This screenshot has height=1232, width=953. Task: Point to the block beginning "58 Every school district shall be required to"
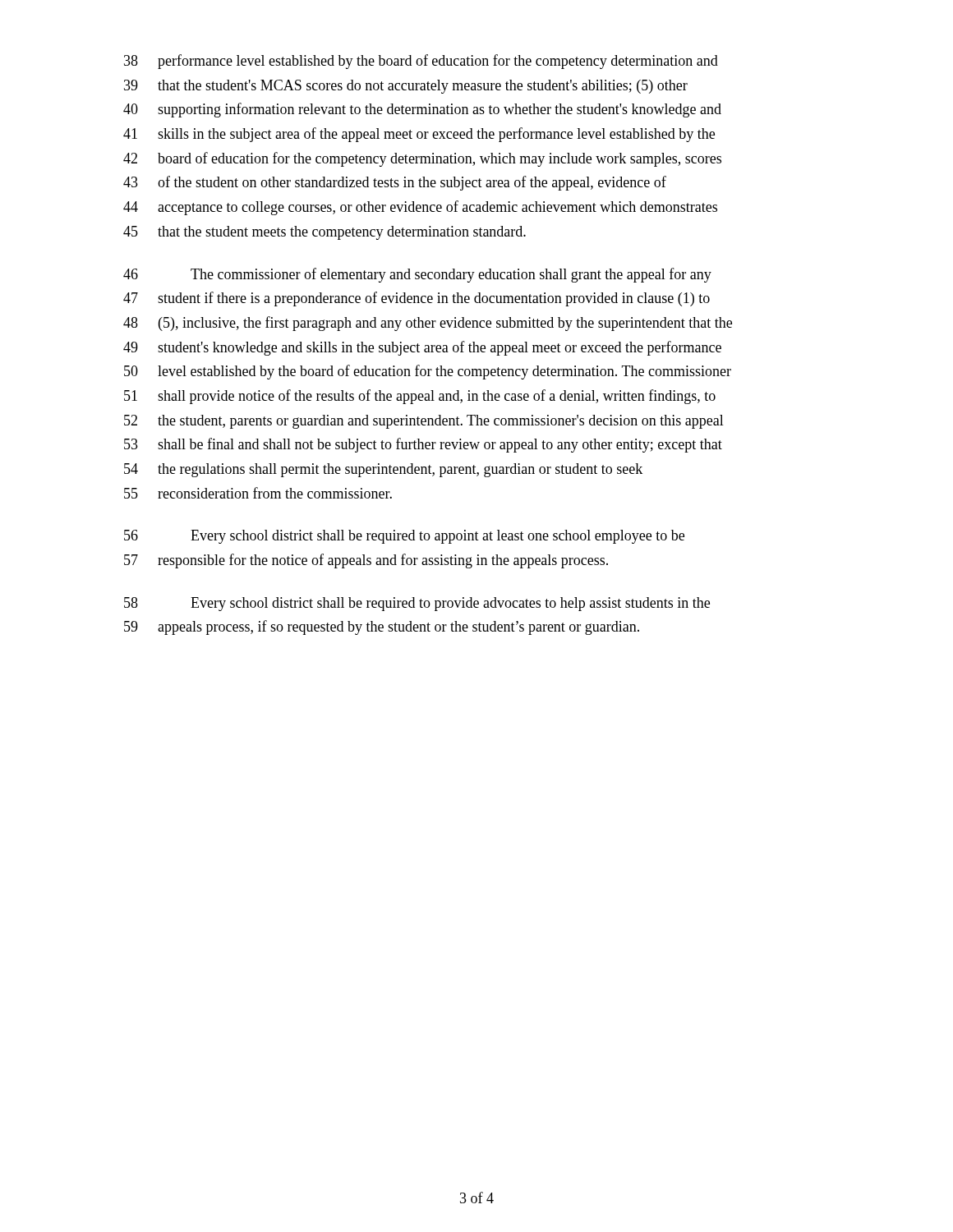[485, 616]
